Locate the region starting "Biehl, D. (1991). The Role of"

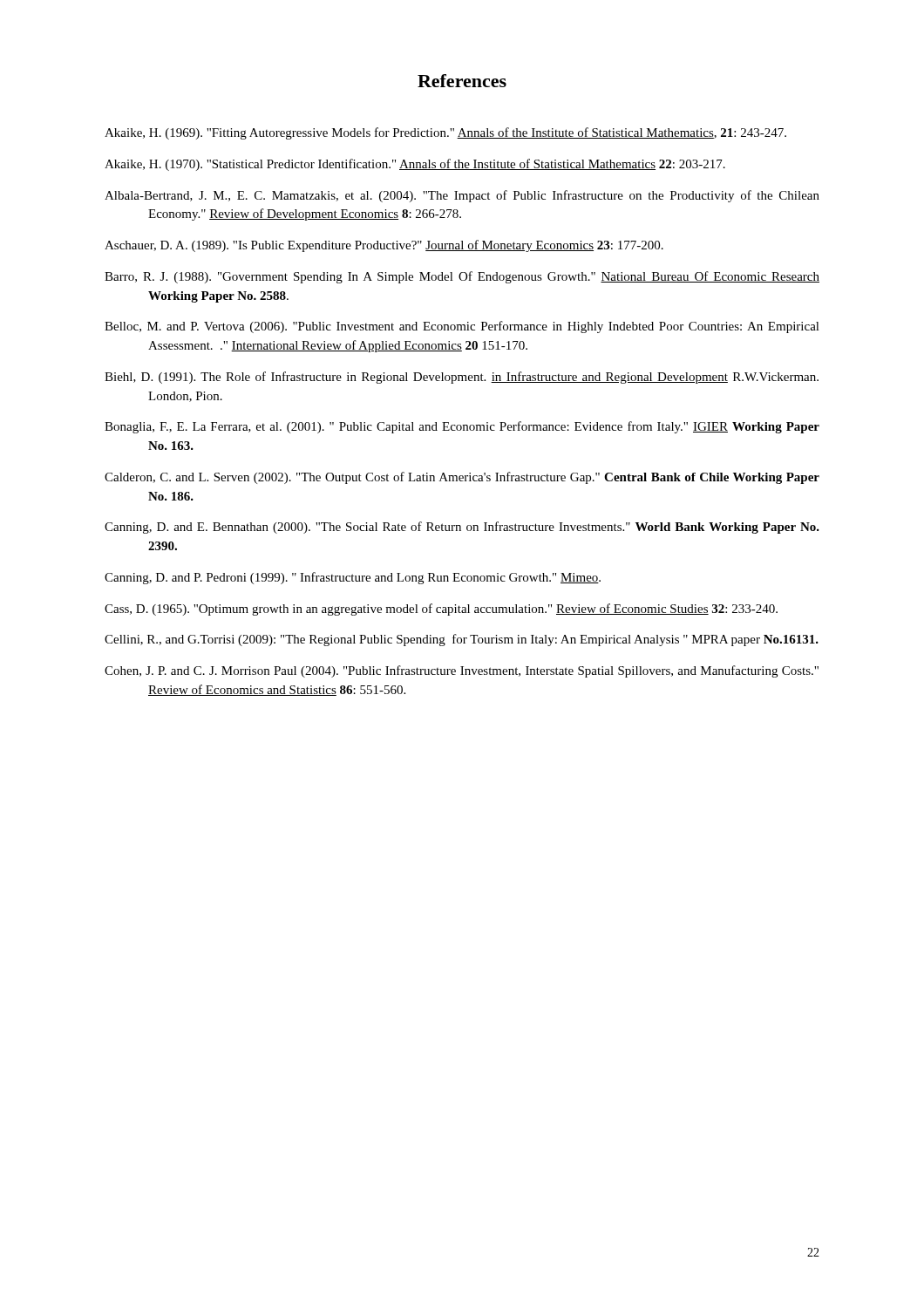point(462,386)
